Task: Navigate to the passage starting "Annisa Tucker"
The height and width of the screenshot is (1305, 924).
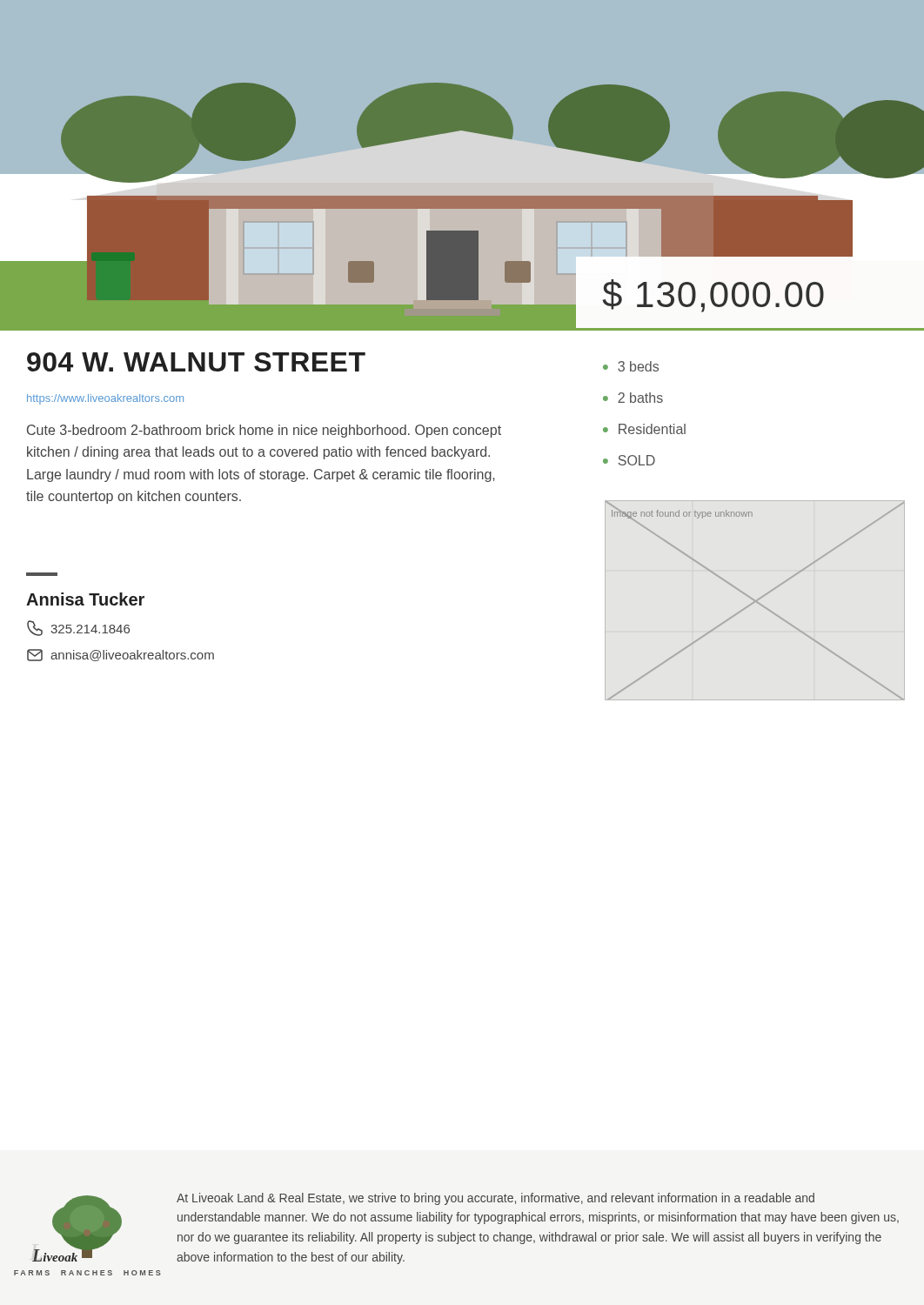Action: pos(85,599)
